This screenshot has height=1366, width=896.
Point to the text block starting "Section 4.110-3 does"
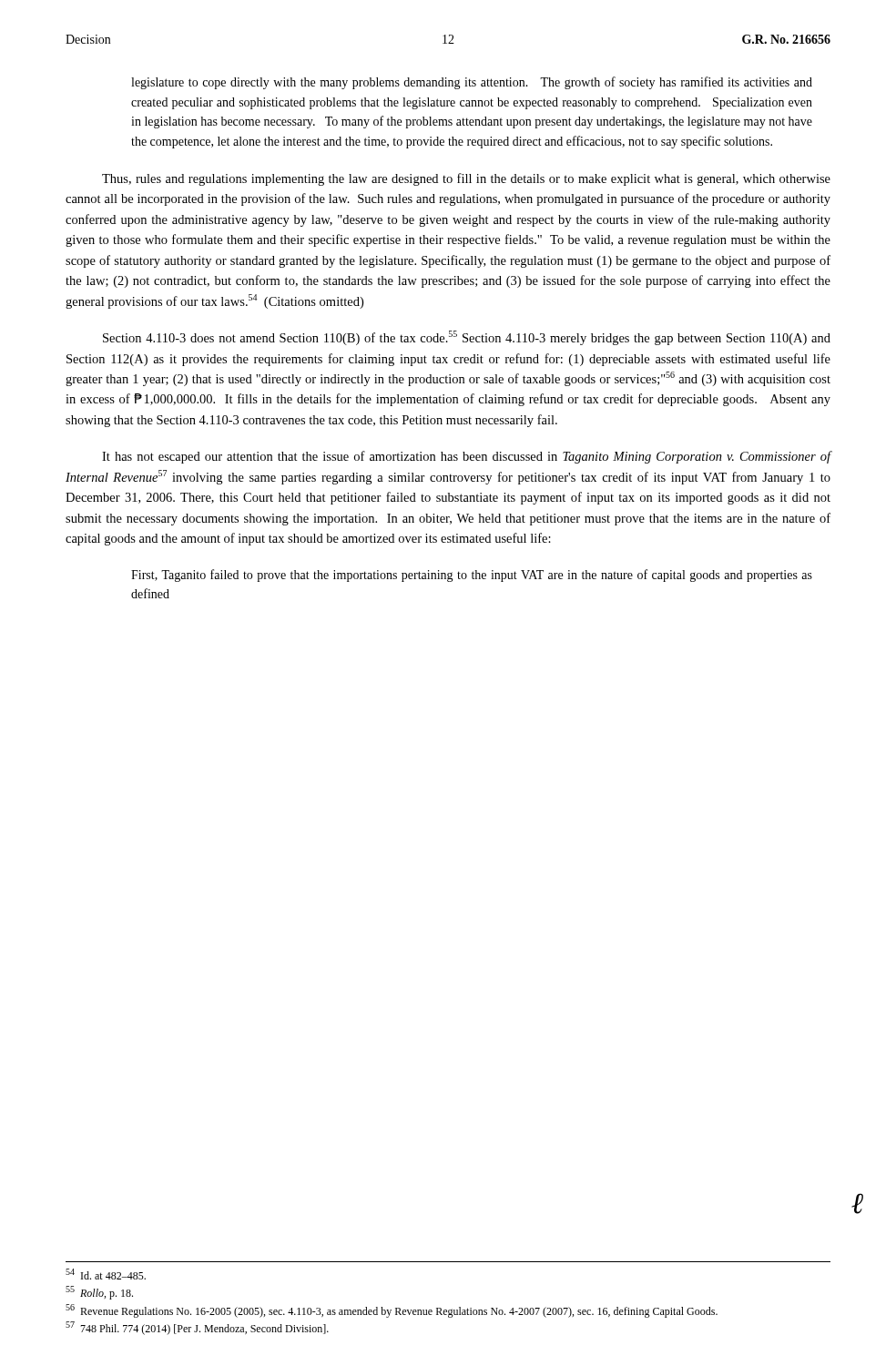[448, 378]
